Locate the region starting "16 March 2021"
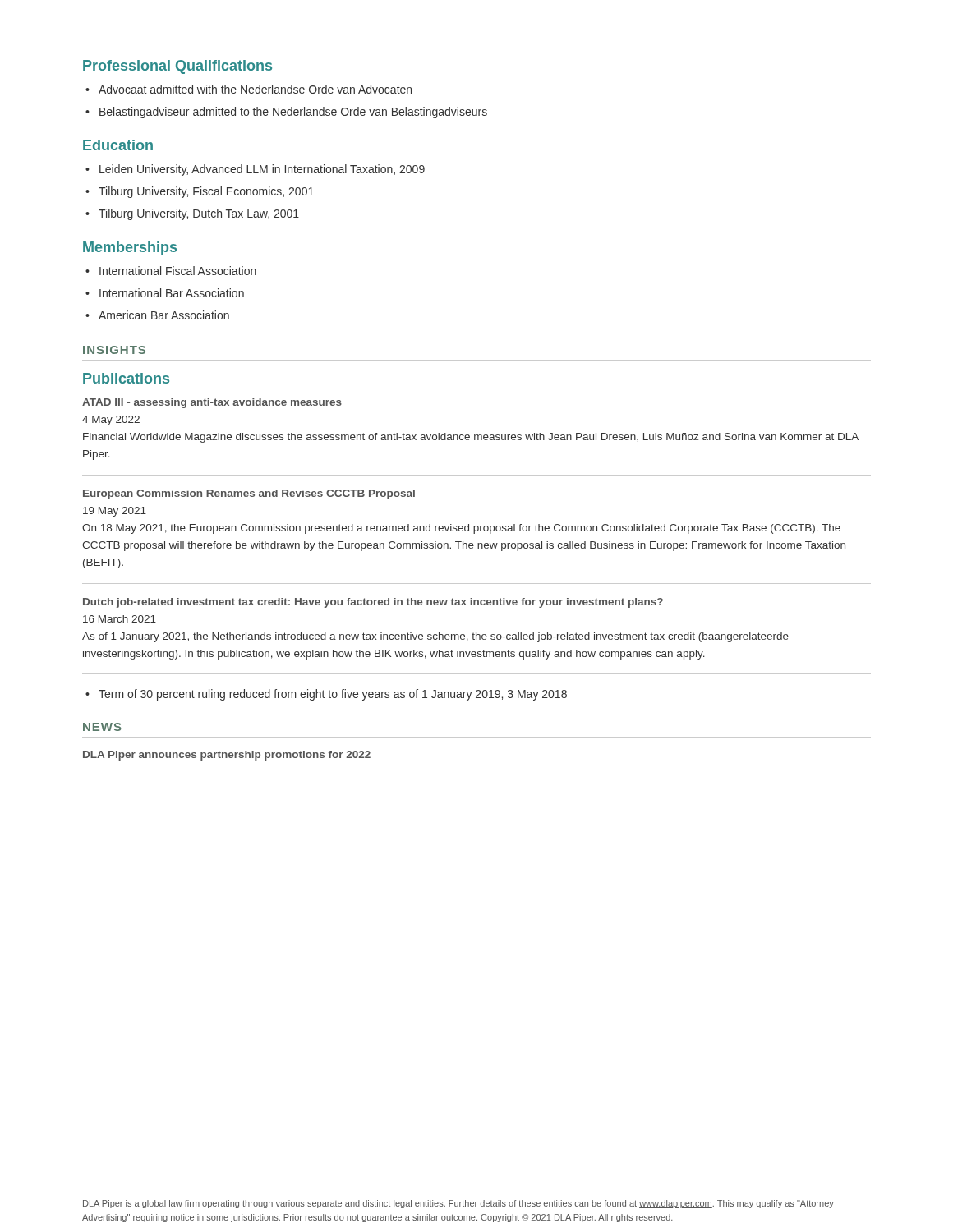Image resolution: width=953 pixels, height=1232 pixels. pos(476,637)
